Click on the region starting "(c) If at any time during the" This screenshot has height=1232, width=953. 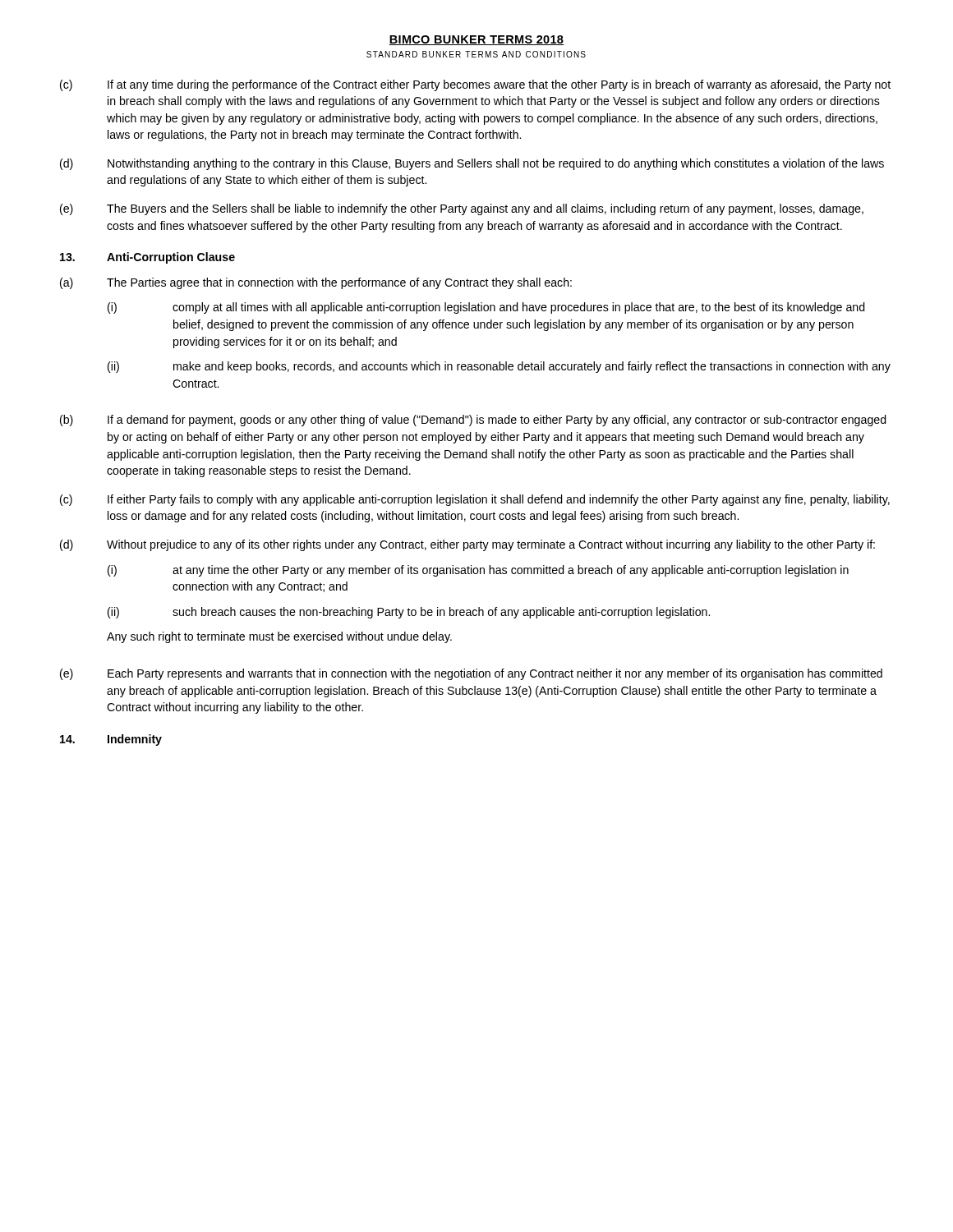(x=476, y=110)
